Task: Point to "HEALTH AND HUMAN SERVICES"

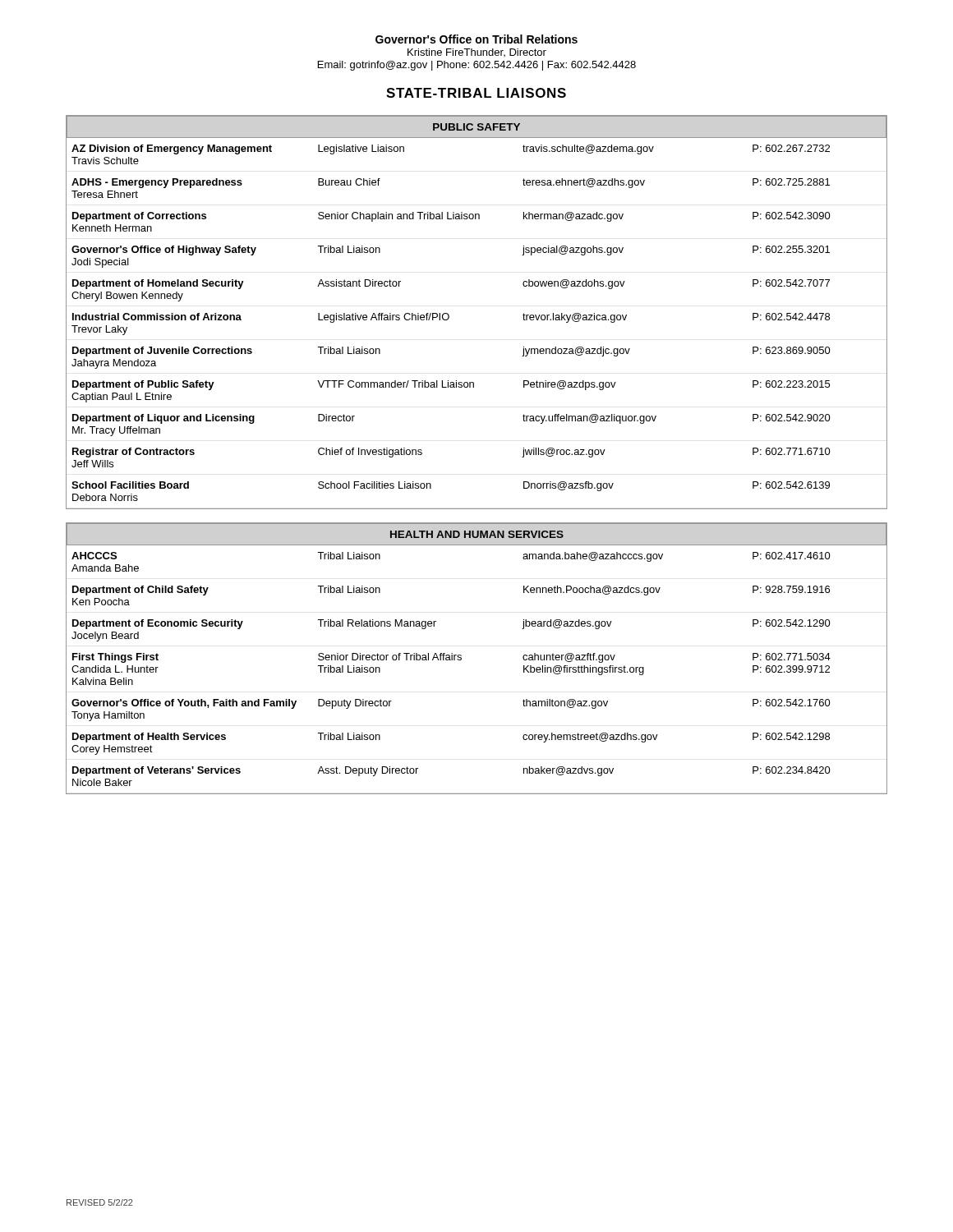Action: (476, 534)
